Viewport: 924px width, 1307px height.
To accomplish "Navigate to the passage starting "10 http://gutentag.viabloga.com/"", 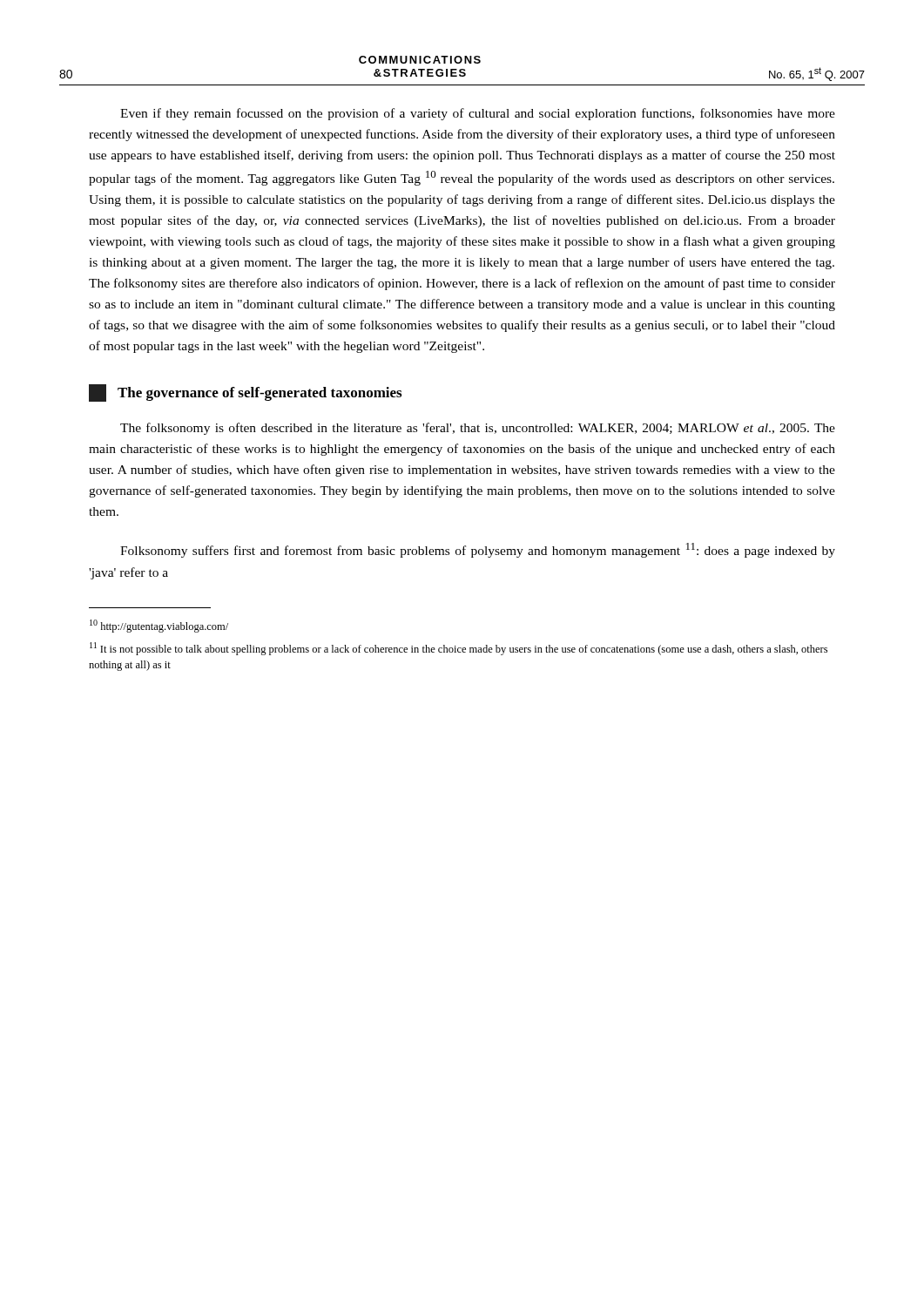I will click(159, 625).
